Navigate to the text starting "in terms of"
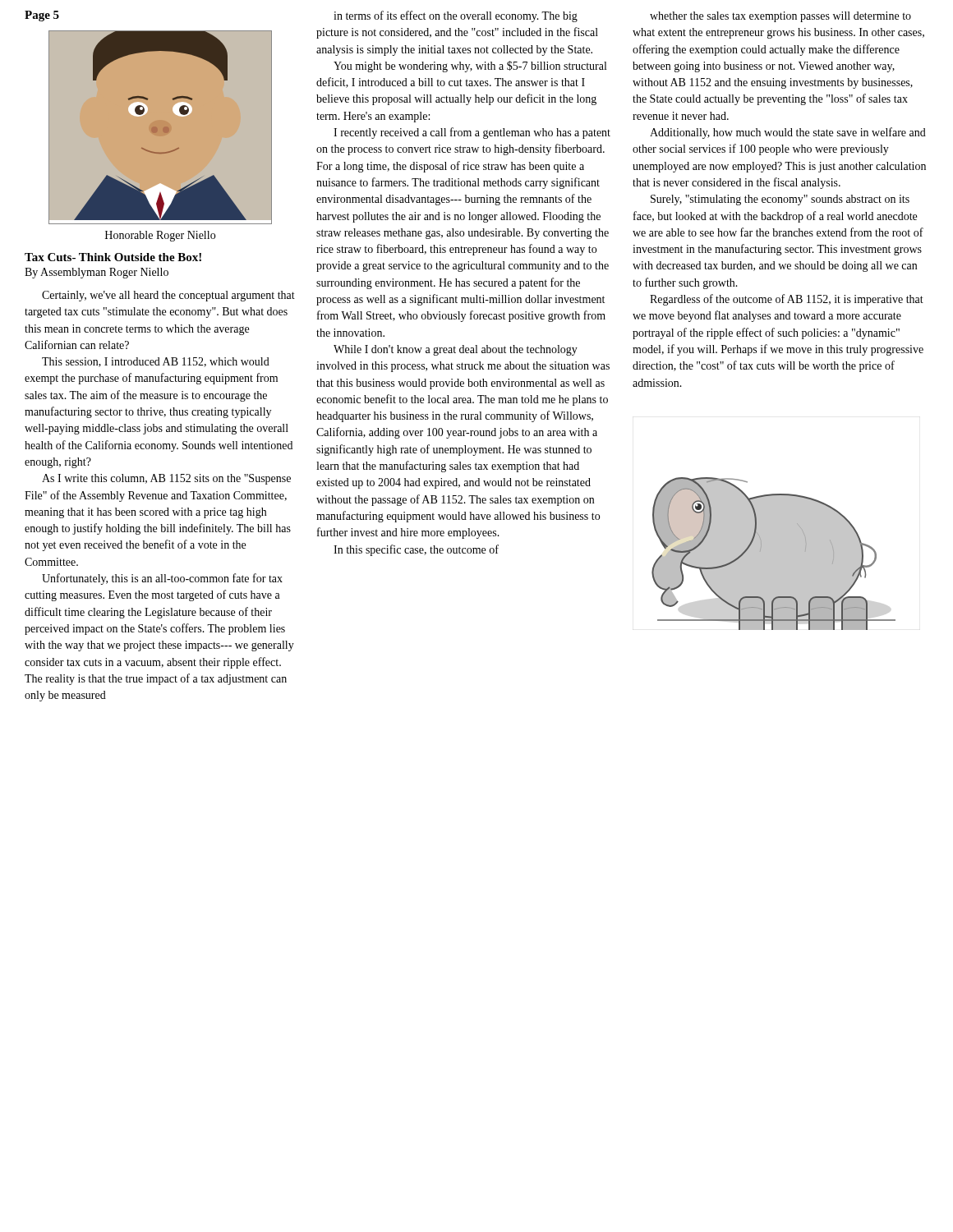 click(464, 283)
